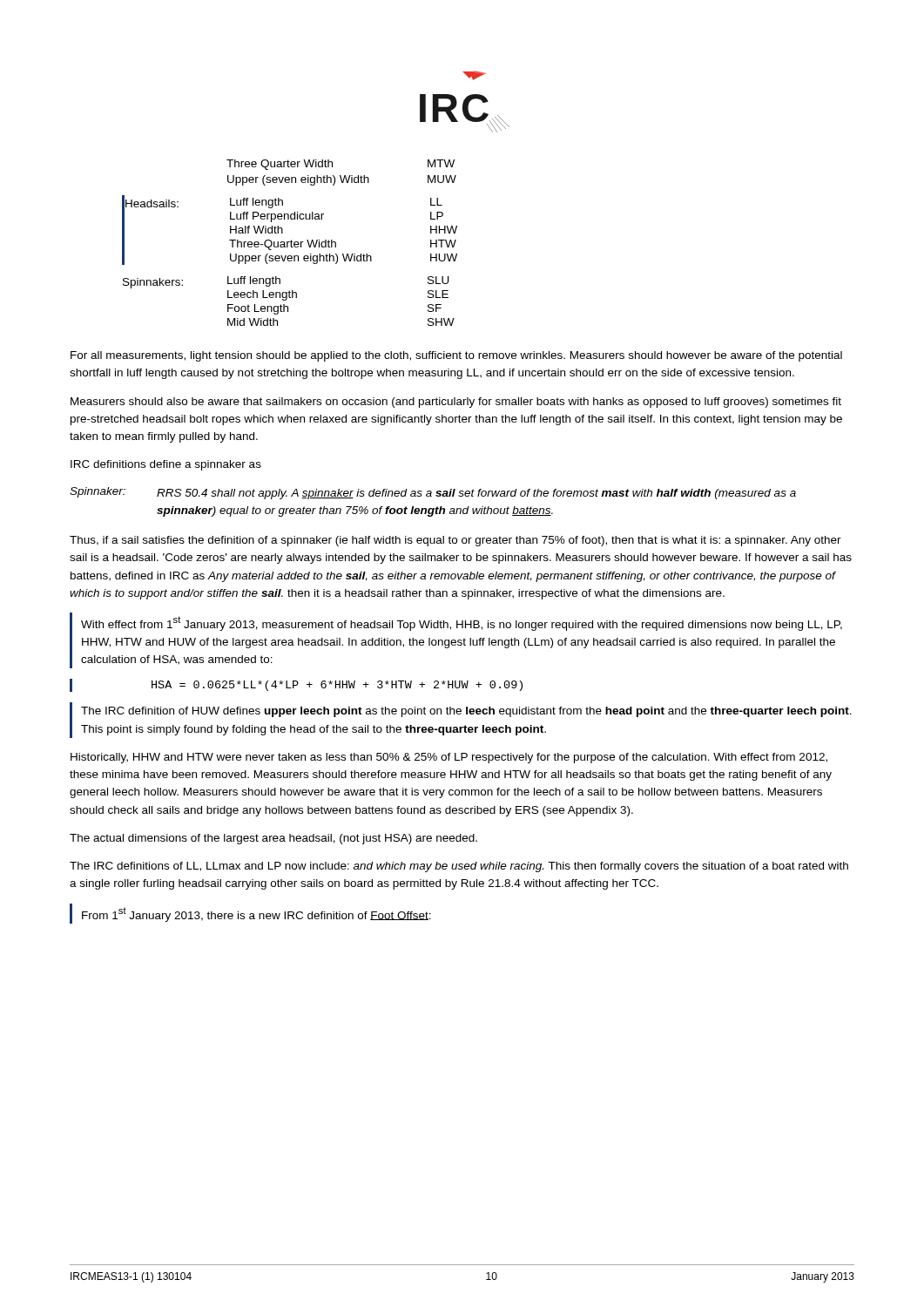Find the text starting "With effect from 1st January 2013,"
924x1307 pixels.
point(462,640)
